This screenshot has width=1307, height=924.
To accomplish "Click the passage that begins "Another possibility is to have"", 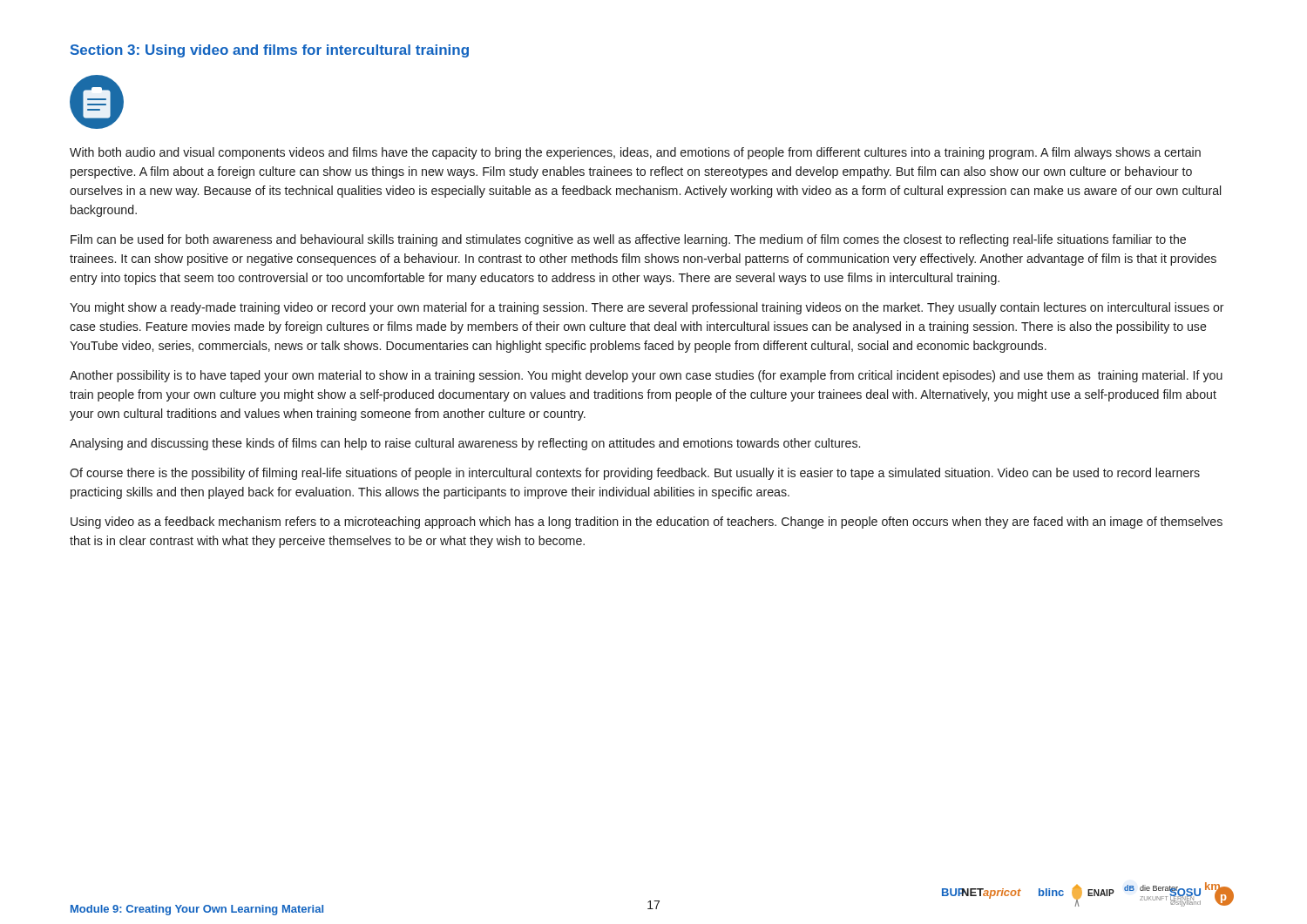I will click(646, 395).
